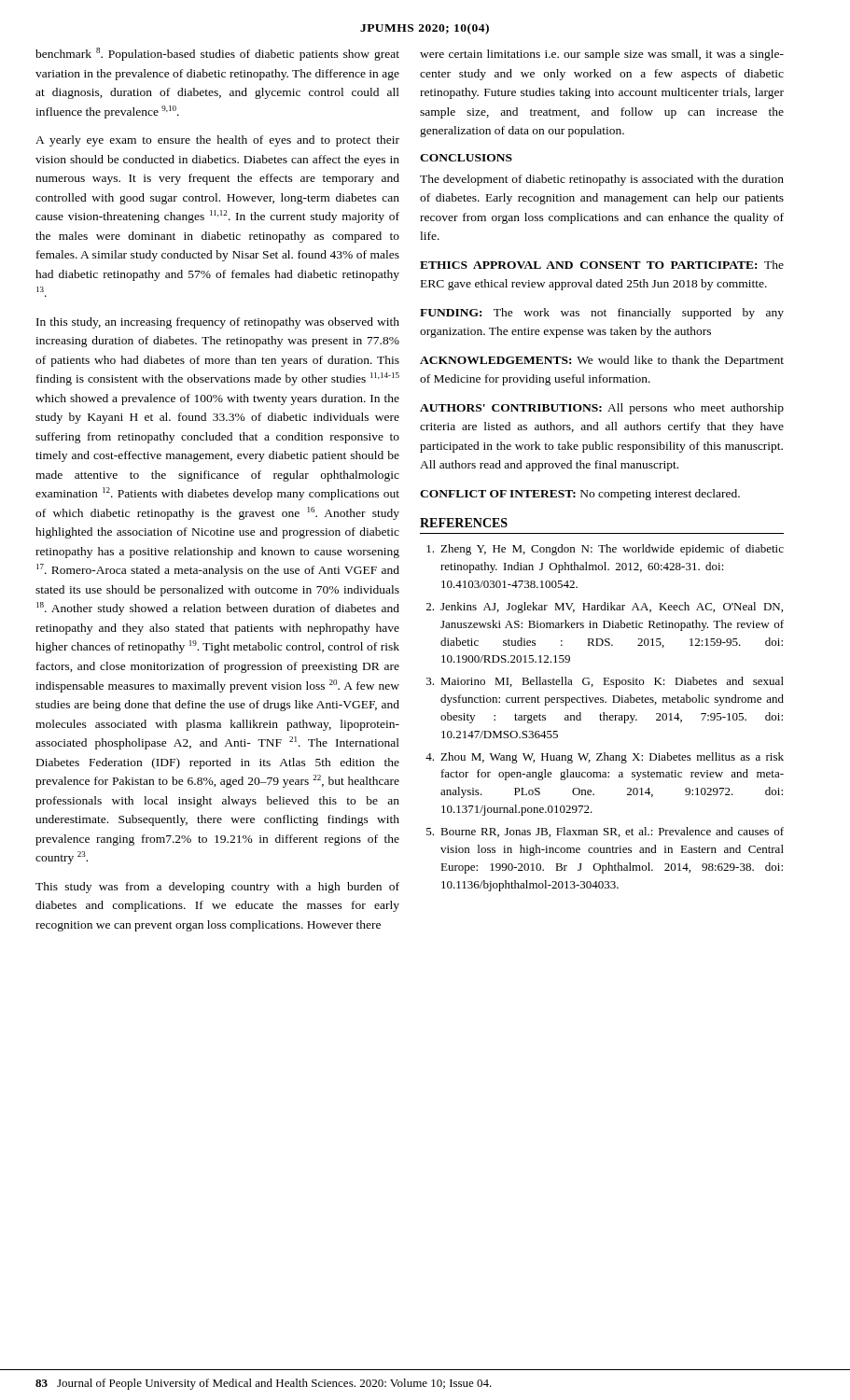The width and height of the screenshot is (850, 1400).
Task: Click the passage that begins "4. Zhou M, Wang"
Action: 602,783
